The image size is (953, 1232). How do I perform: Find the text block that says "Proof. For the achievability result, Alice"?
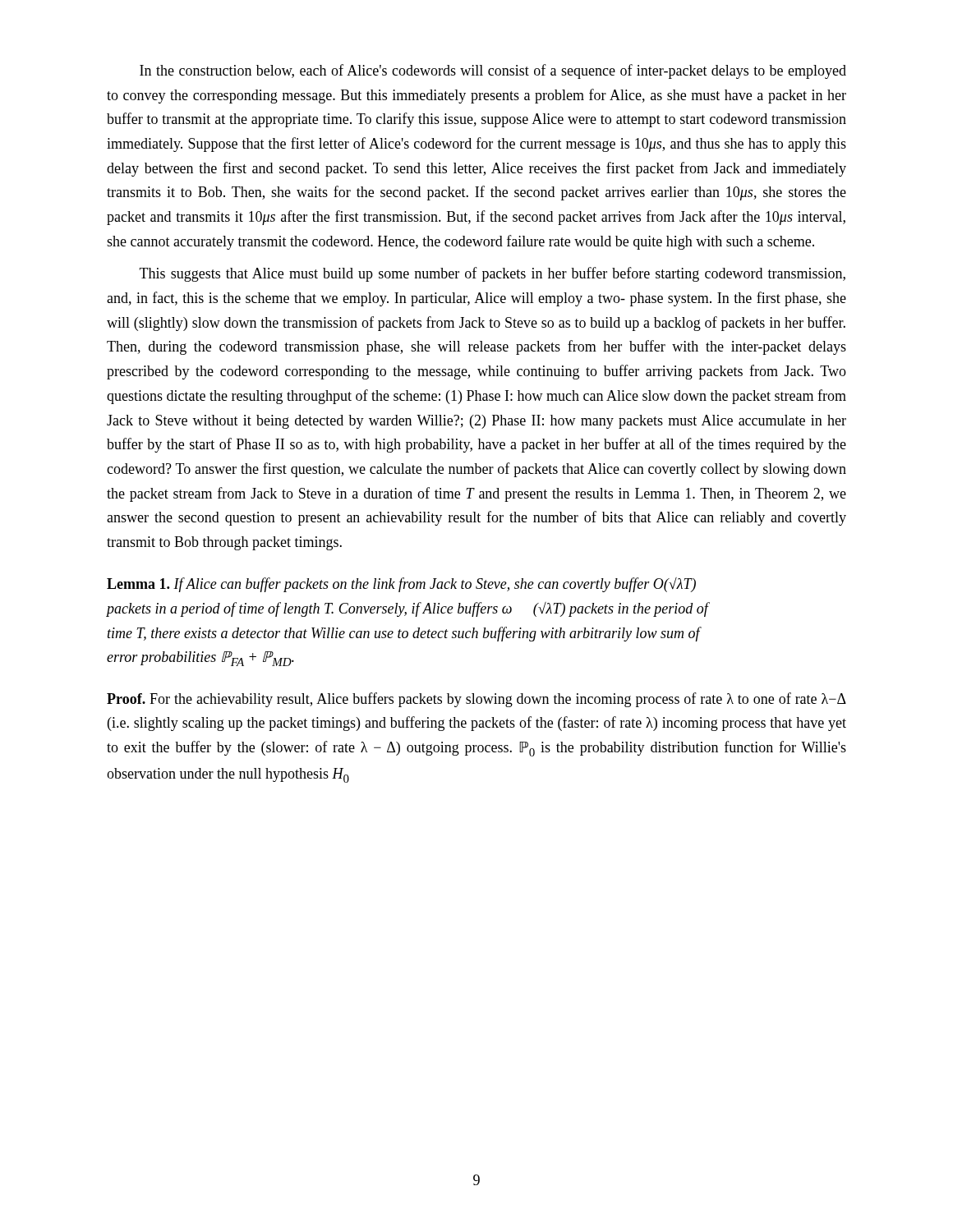(476, 738)
